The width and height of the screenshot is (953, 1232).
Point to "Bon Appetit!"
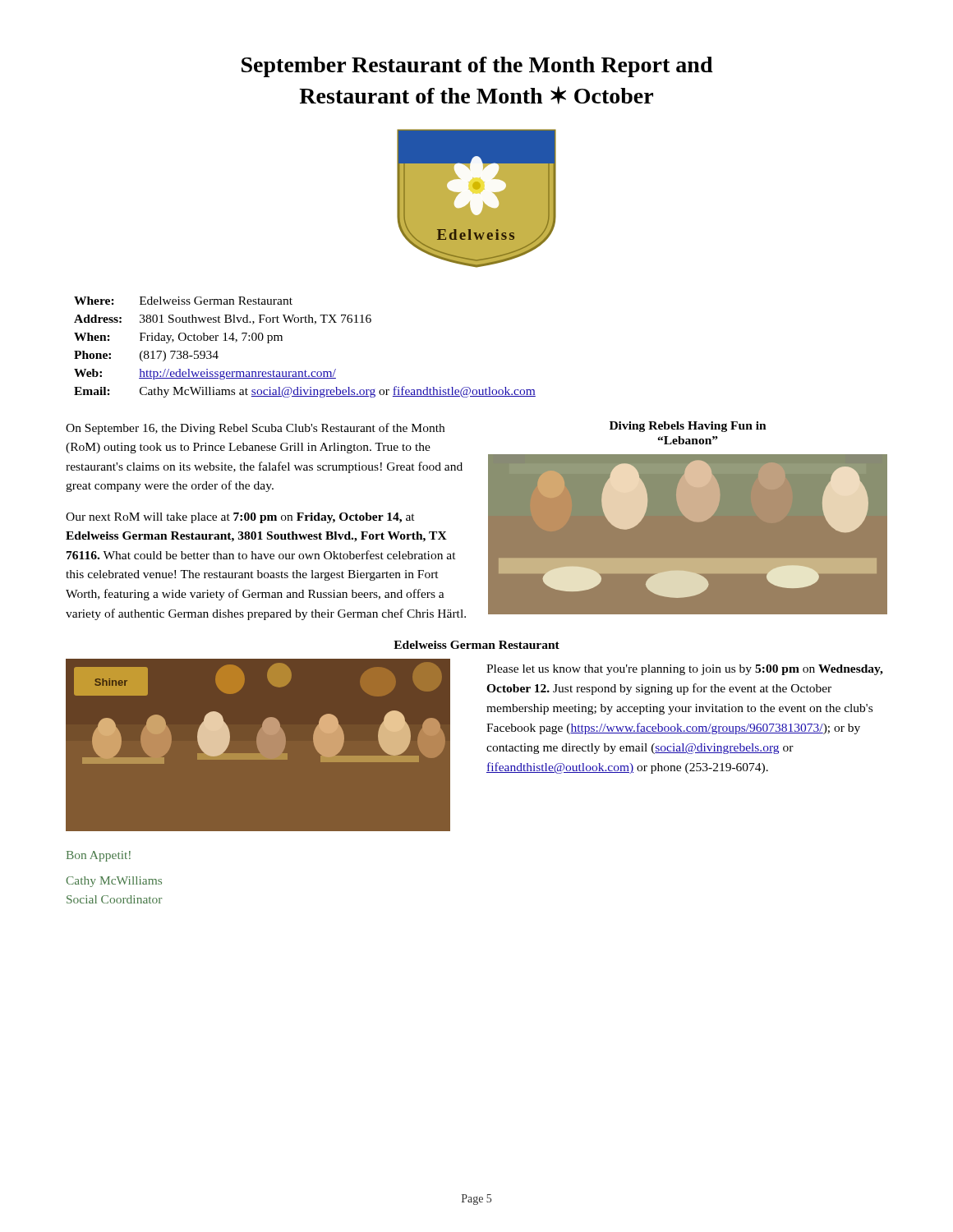tap(99, 855)
